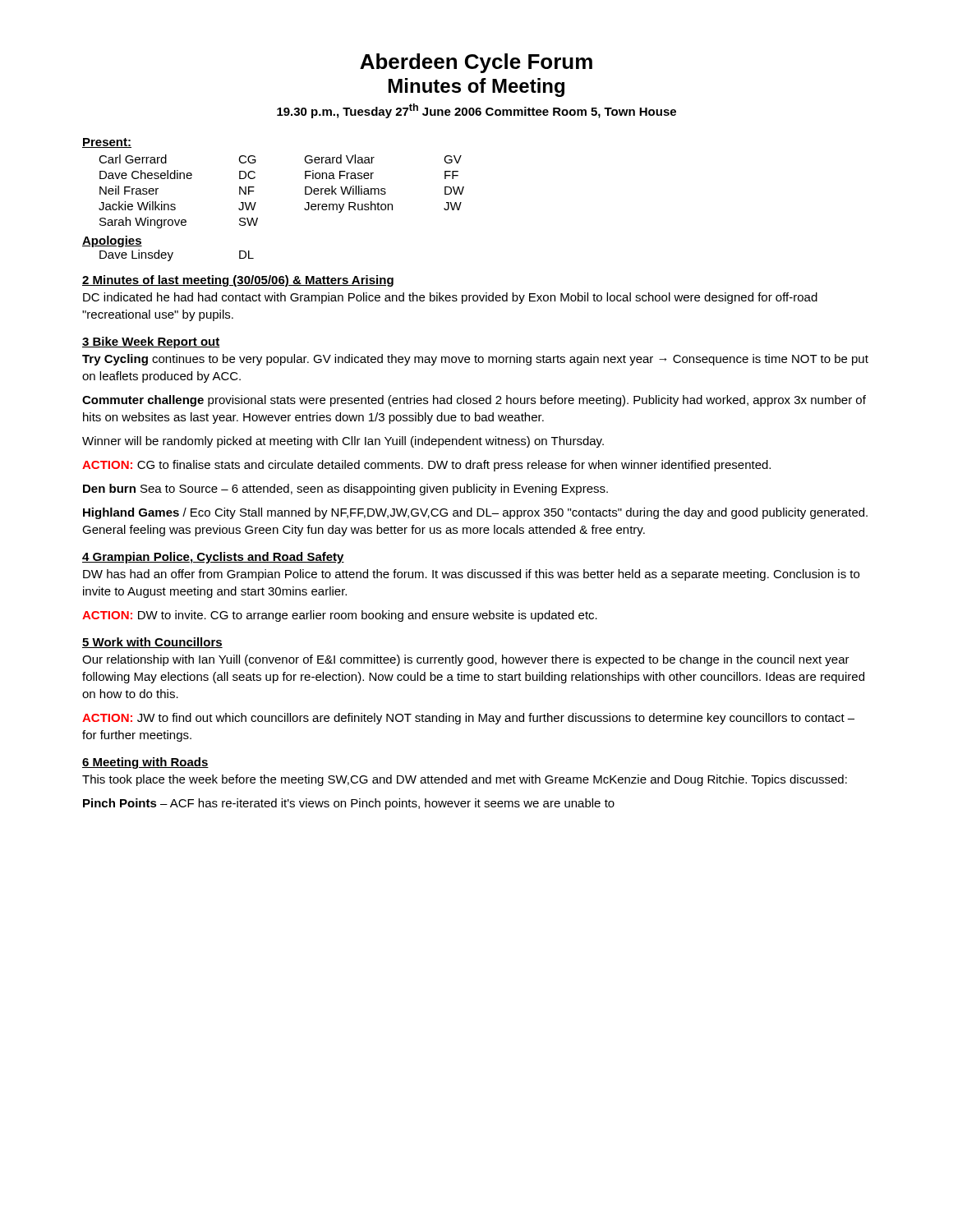Locate the text block starting "Dave LinsdeyDL"
953x1232 pixels.
pyautogui.click(x=133, y=255)
